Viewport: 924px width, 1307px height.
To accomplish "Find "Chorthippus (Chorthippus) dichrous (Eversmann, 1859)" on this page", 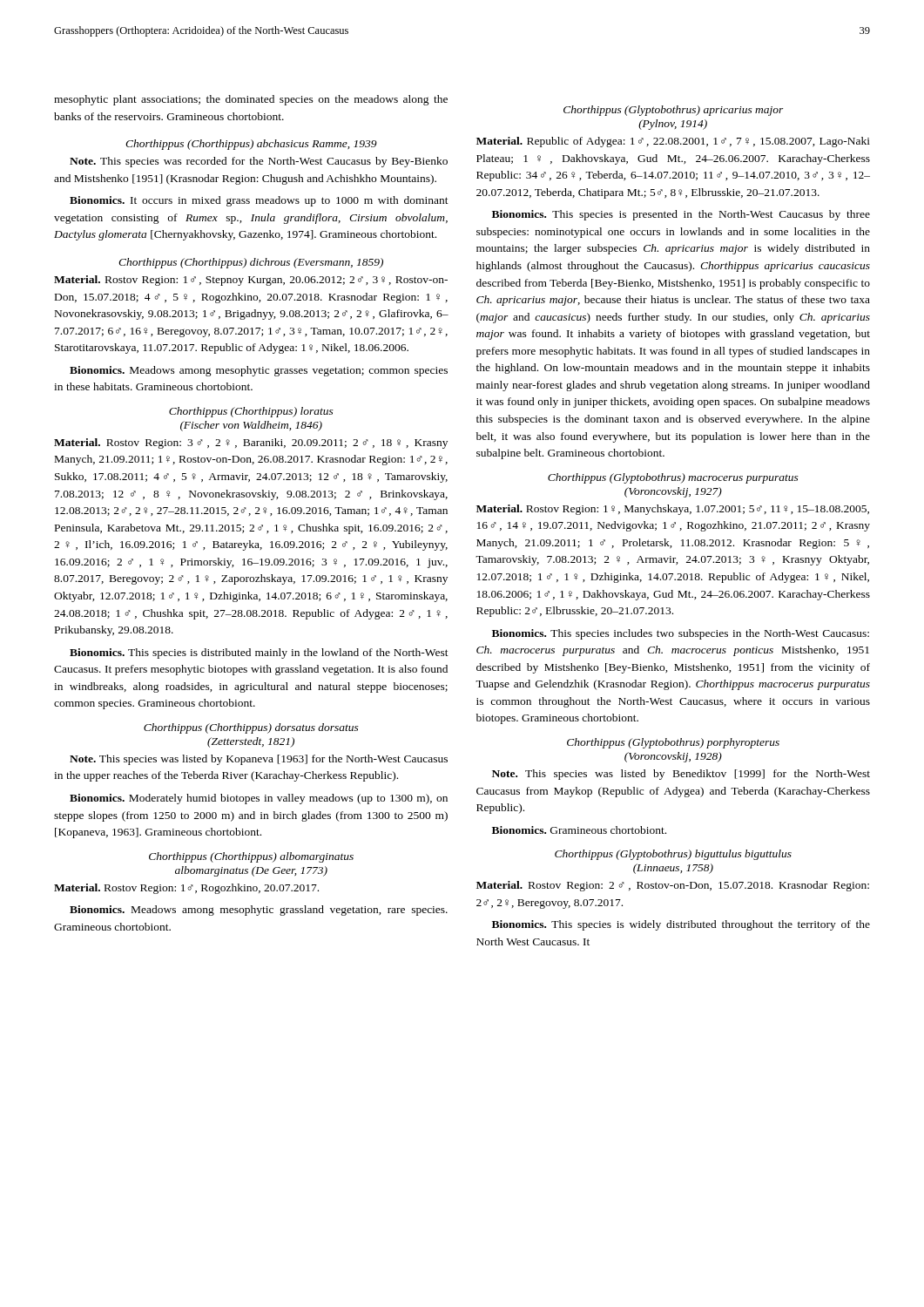I will [251, 262].
